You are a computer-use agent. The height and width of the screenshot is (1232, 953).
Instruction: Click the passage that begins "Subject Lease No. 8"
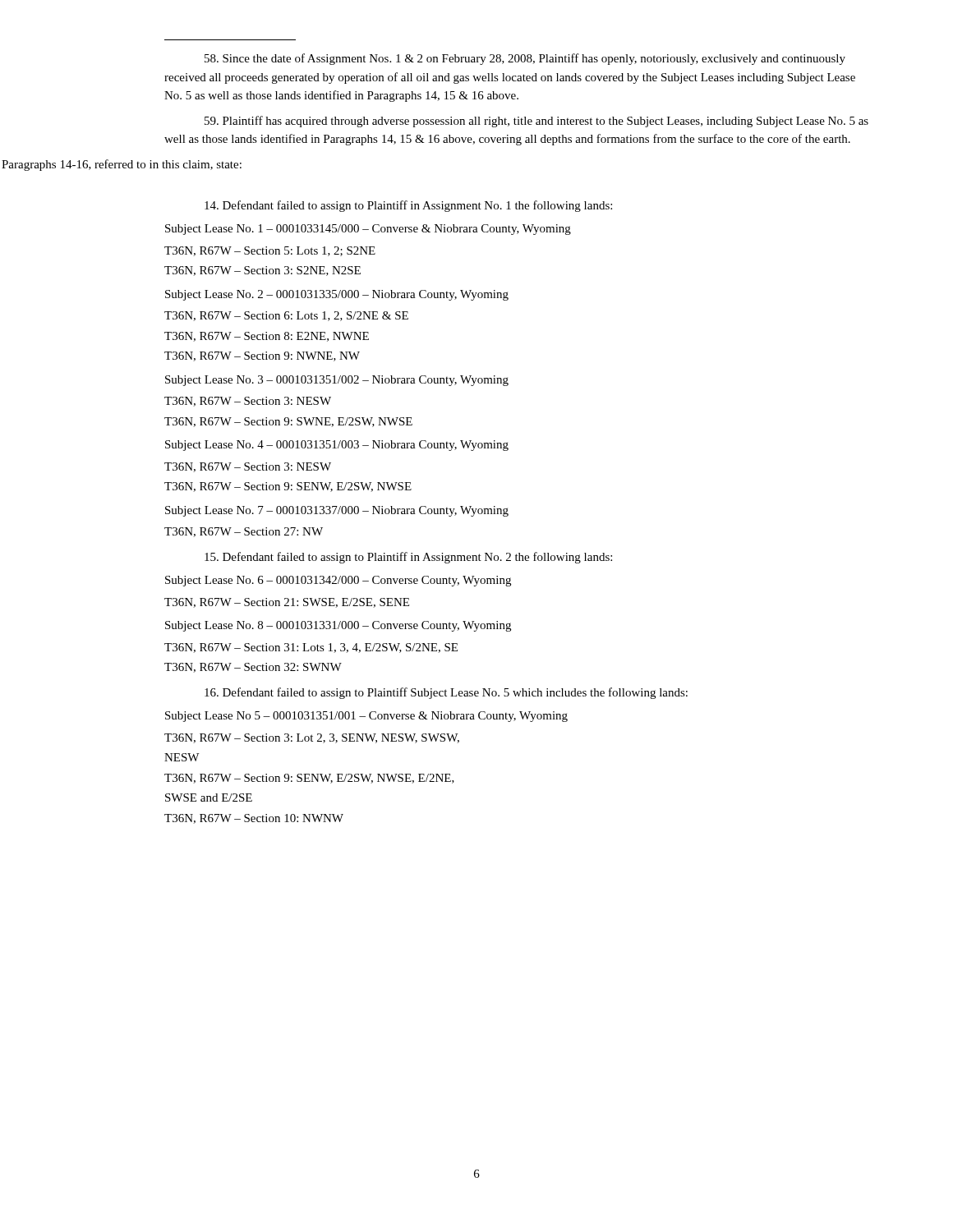[x=338, y=625]
